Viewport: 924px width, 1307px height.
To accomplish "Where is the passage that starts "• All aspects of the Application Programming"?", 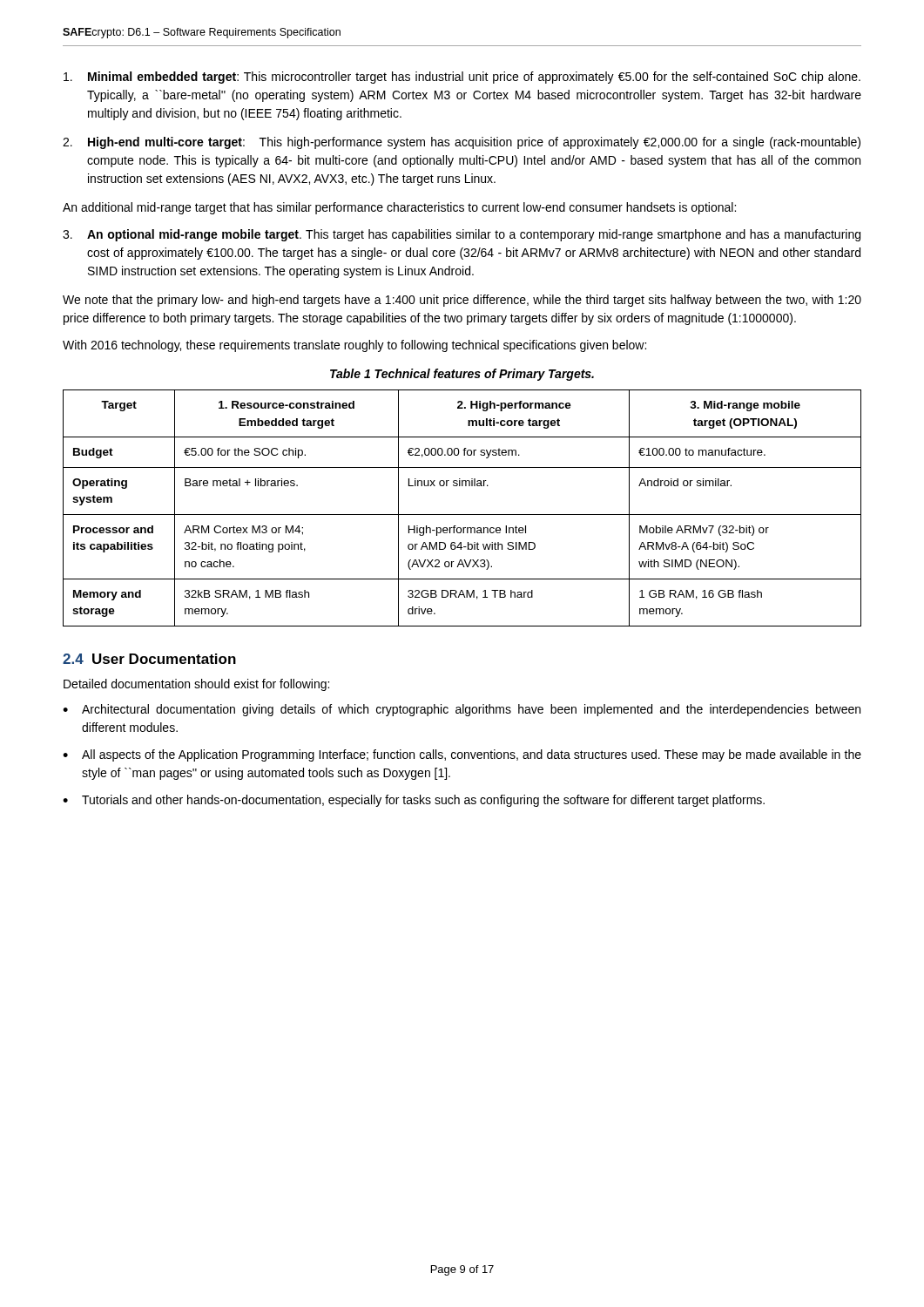I will 462,764.
